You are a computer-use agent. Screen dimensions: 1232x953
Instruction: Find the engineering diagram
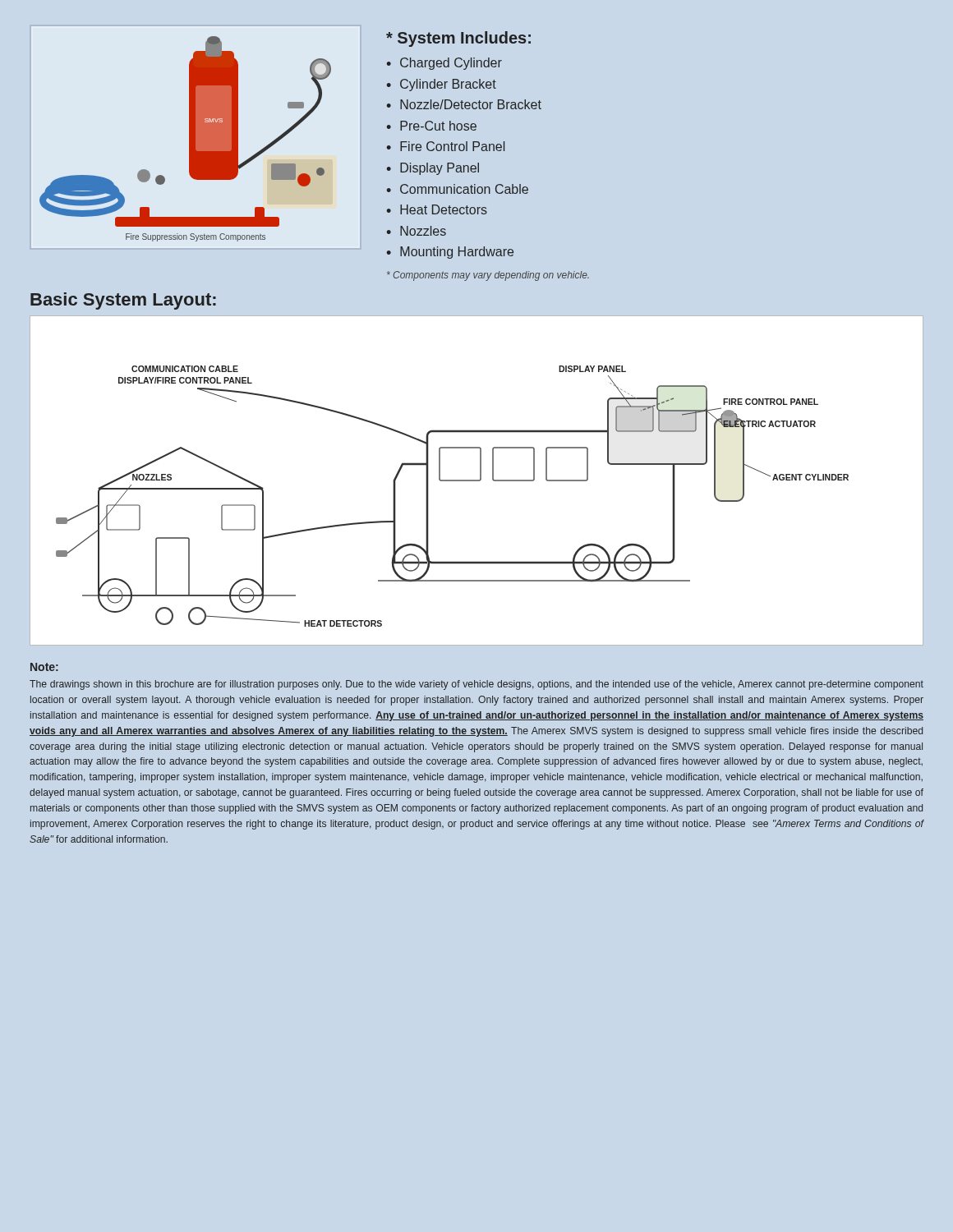[x=476, y=480]
